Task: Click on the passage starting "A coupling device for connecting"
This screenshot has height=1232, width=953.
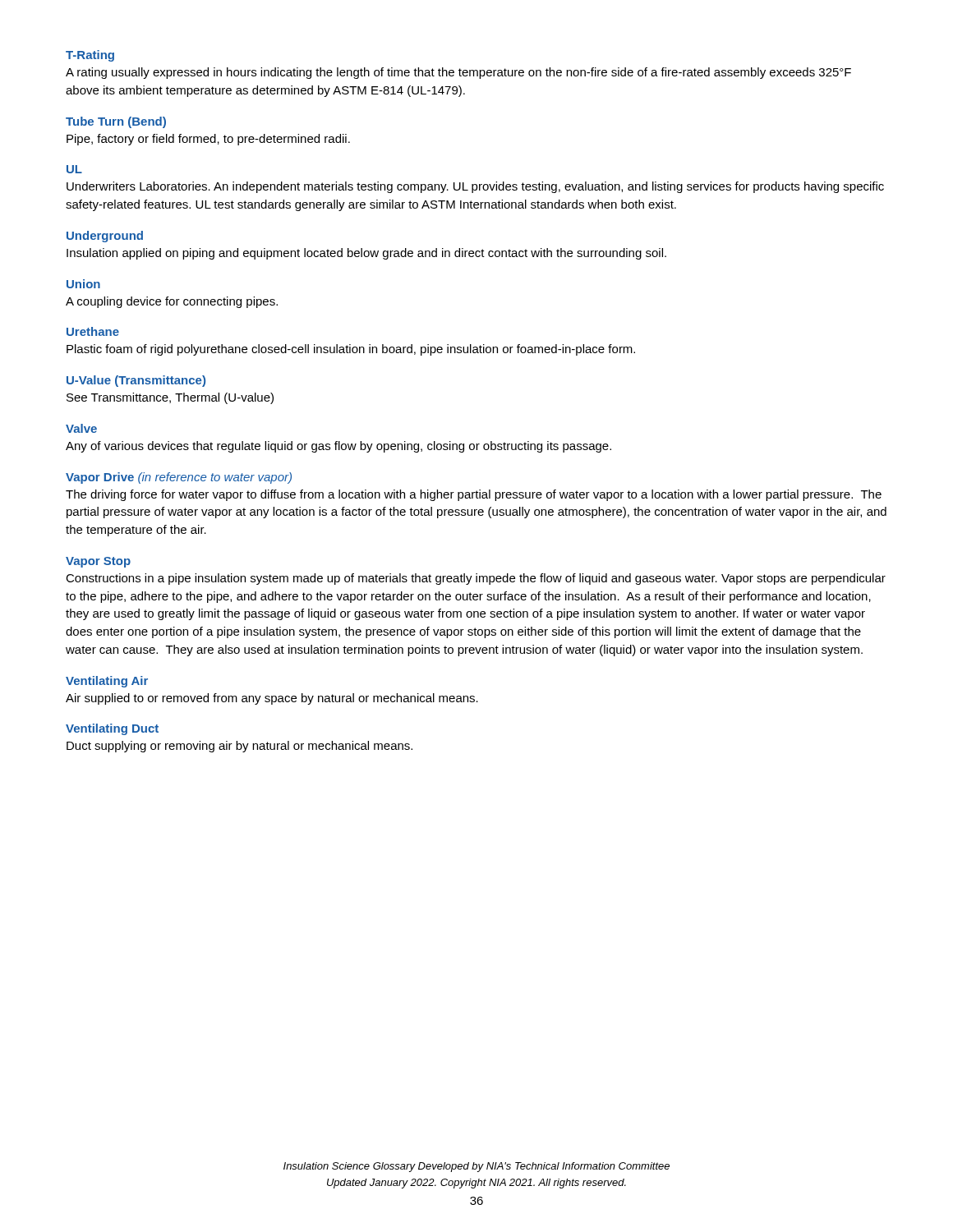Action: point(172,301)
